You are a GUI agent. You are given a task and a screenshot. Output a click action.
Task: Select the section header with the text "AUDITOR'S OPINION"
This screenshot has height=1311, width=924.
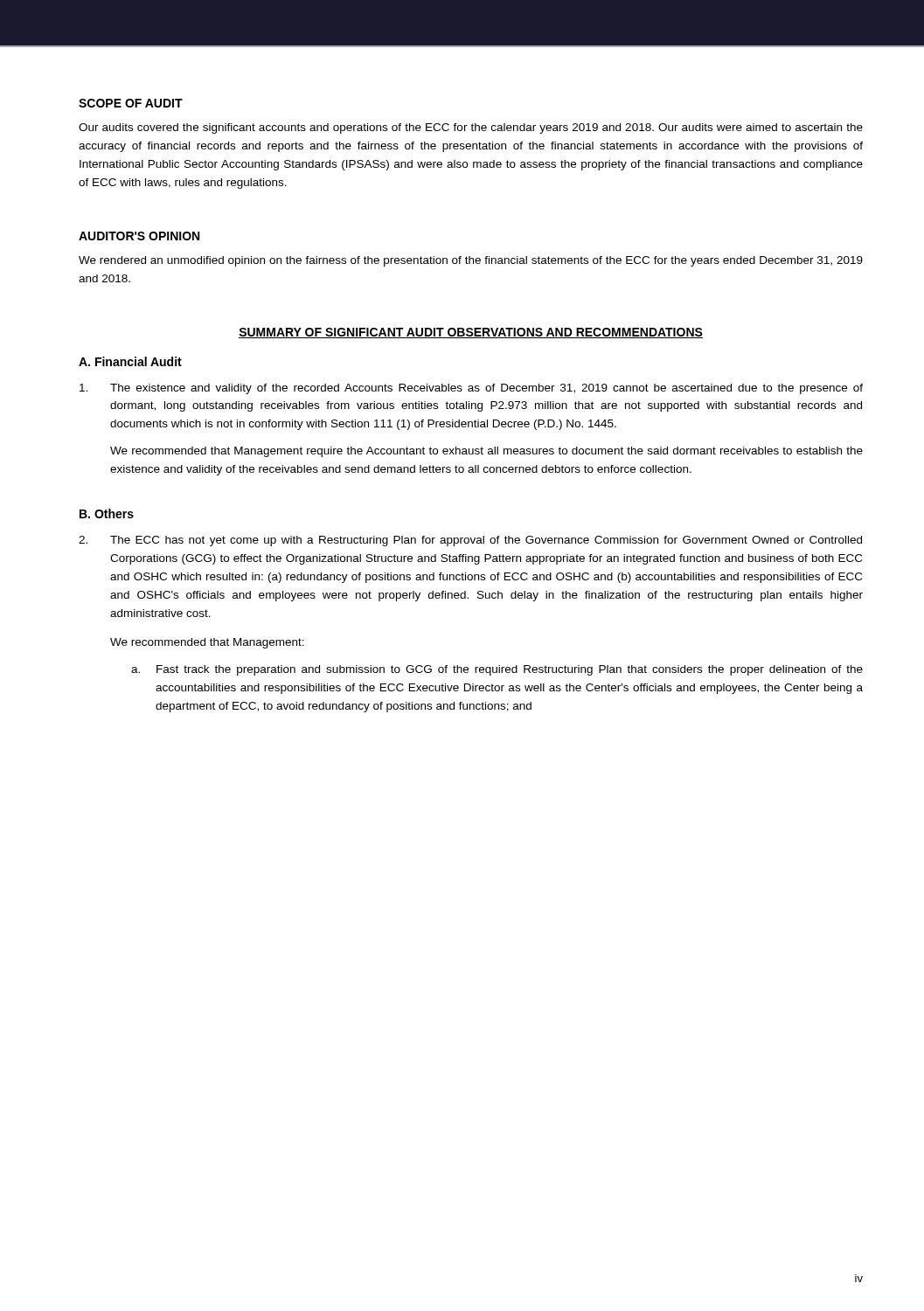pos(139,236)
